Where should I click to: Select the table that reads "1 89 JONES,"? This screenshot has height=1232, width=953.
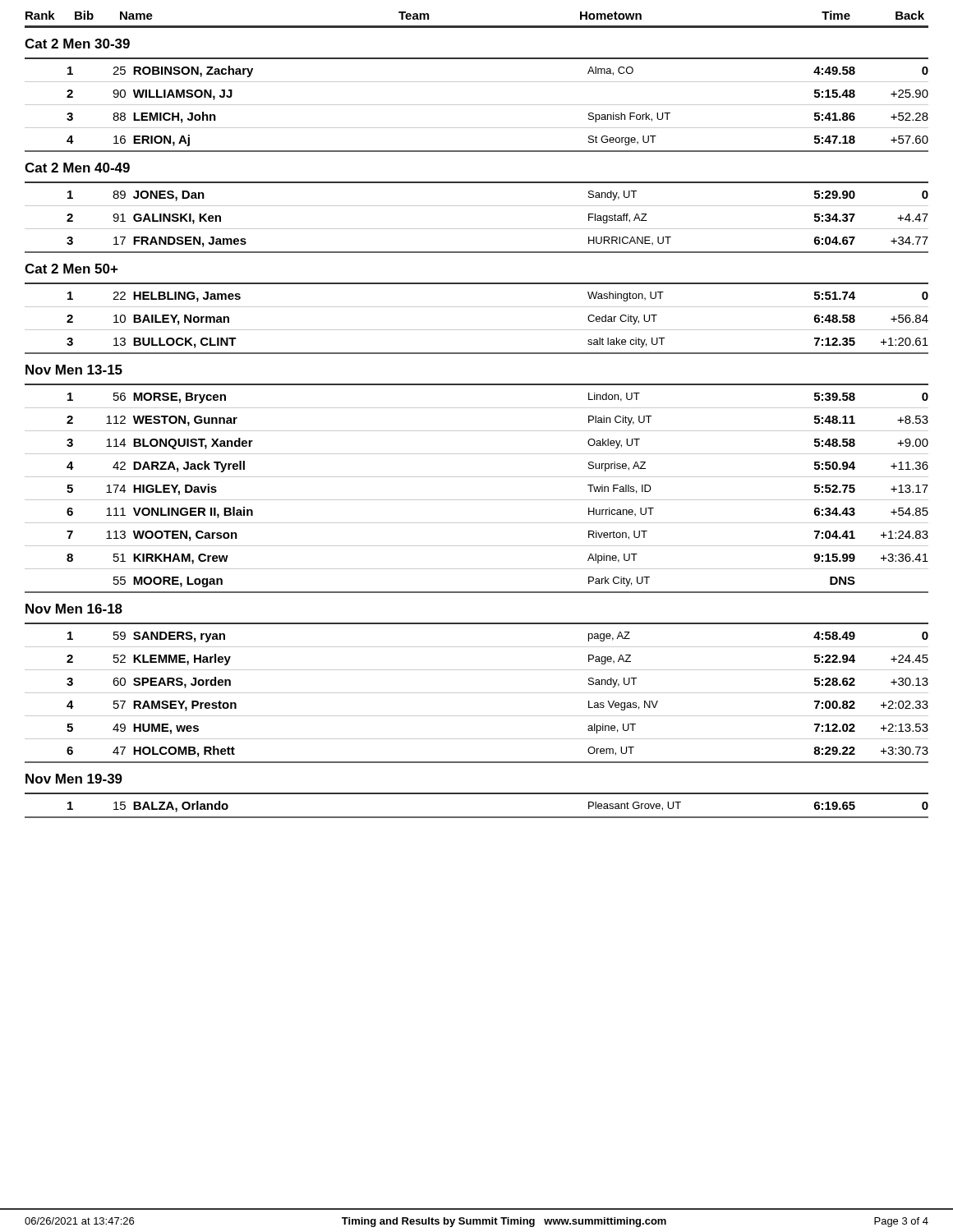pyautogui.click(x=476, y=218)
